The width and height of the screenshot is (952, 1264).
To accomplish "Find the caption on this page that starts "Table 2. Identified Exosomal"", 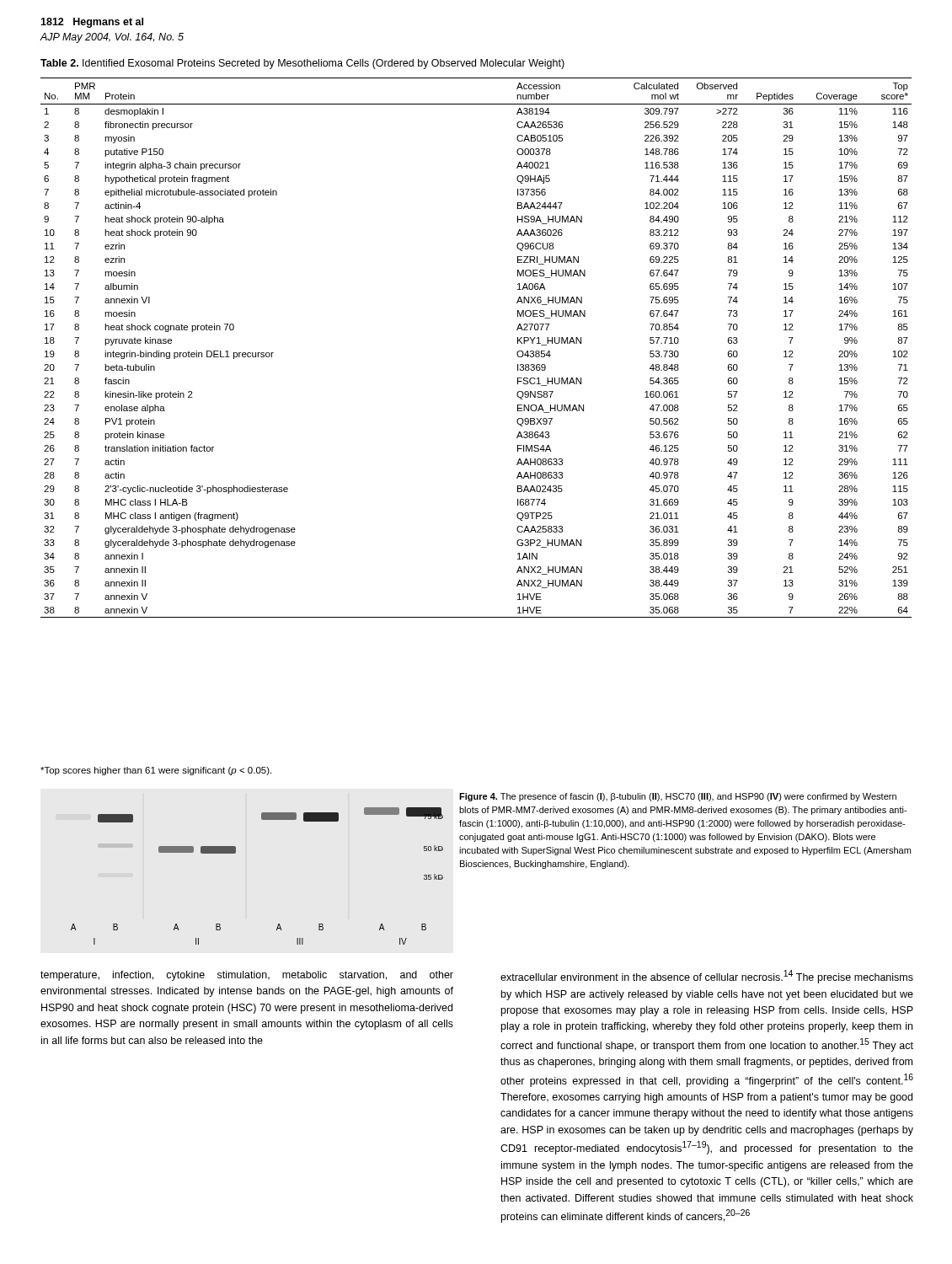I will tap(302, 63).
